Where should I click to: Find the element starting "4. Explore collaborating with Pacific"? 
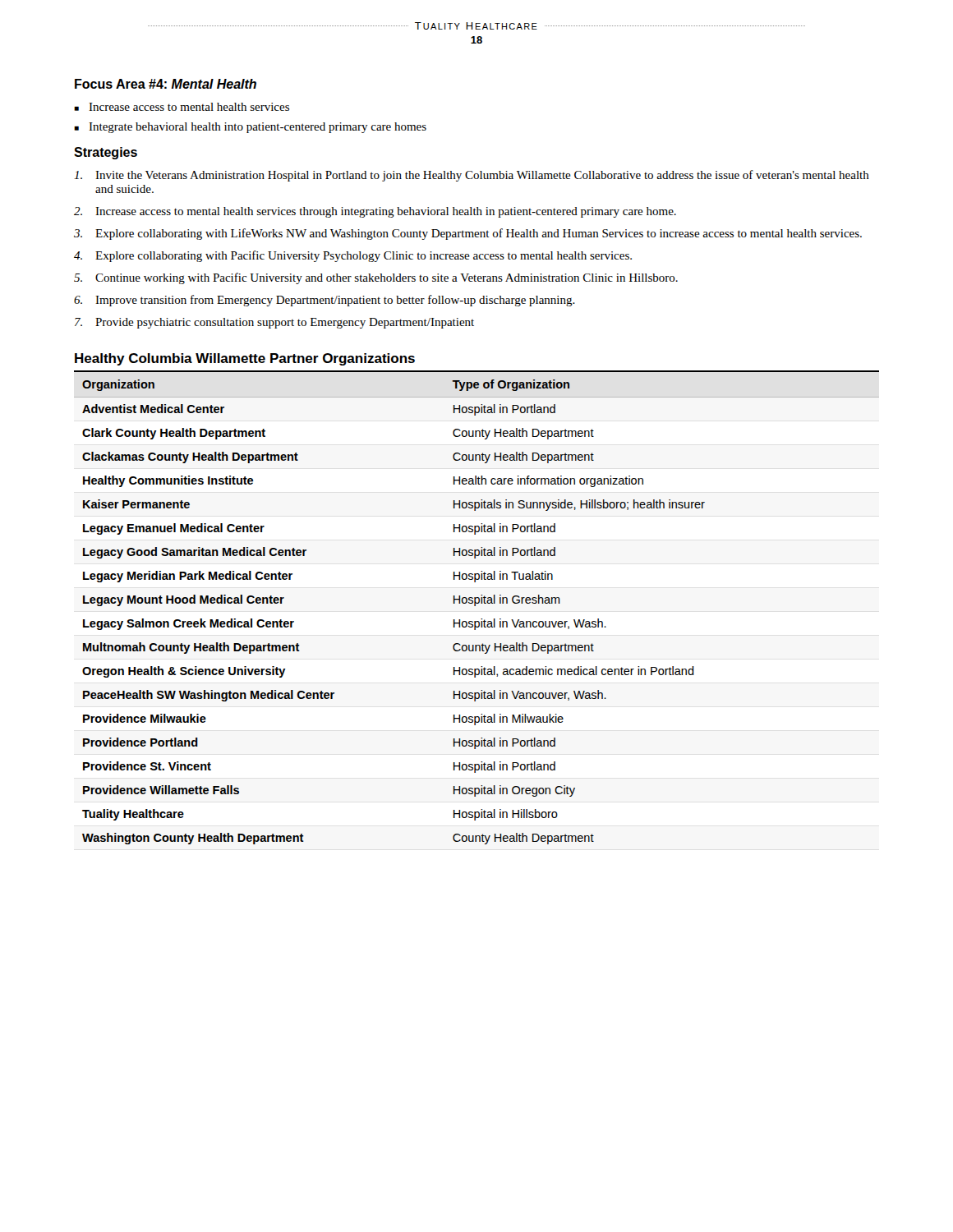tap(353, 256)
